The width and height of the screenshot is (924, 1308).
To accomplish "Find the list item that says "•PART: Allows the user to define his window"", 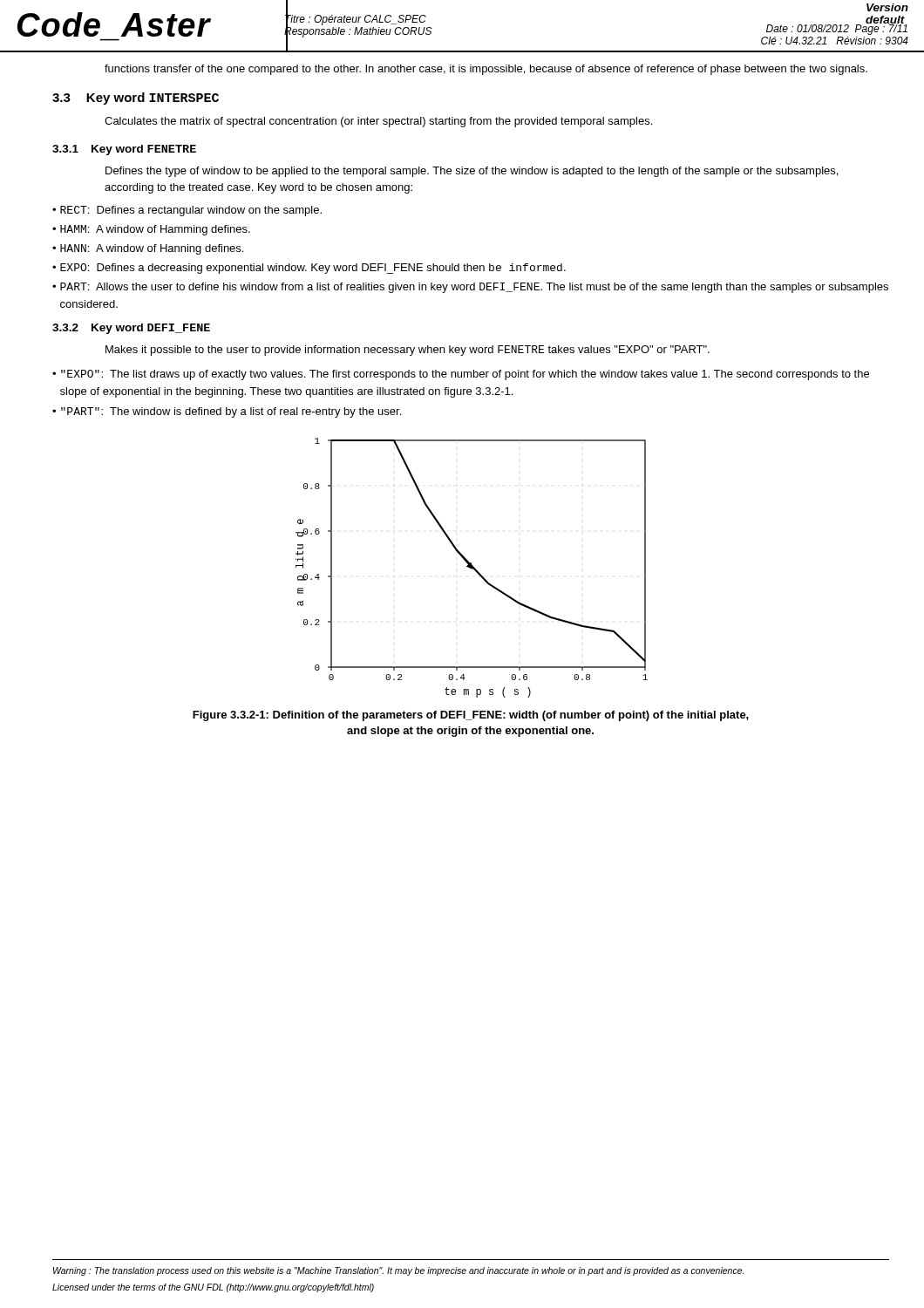I will coord(471,296).
